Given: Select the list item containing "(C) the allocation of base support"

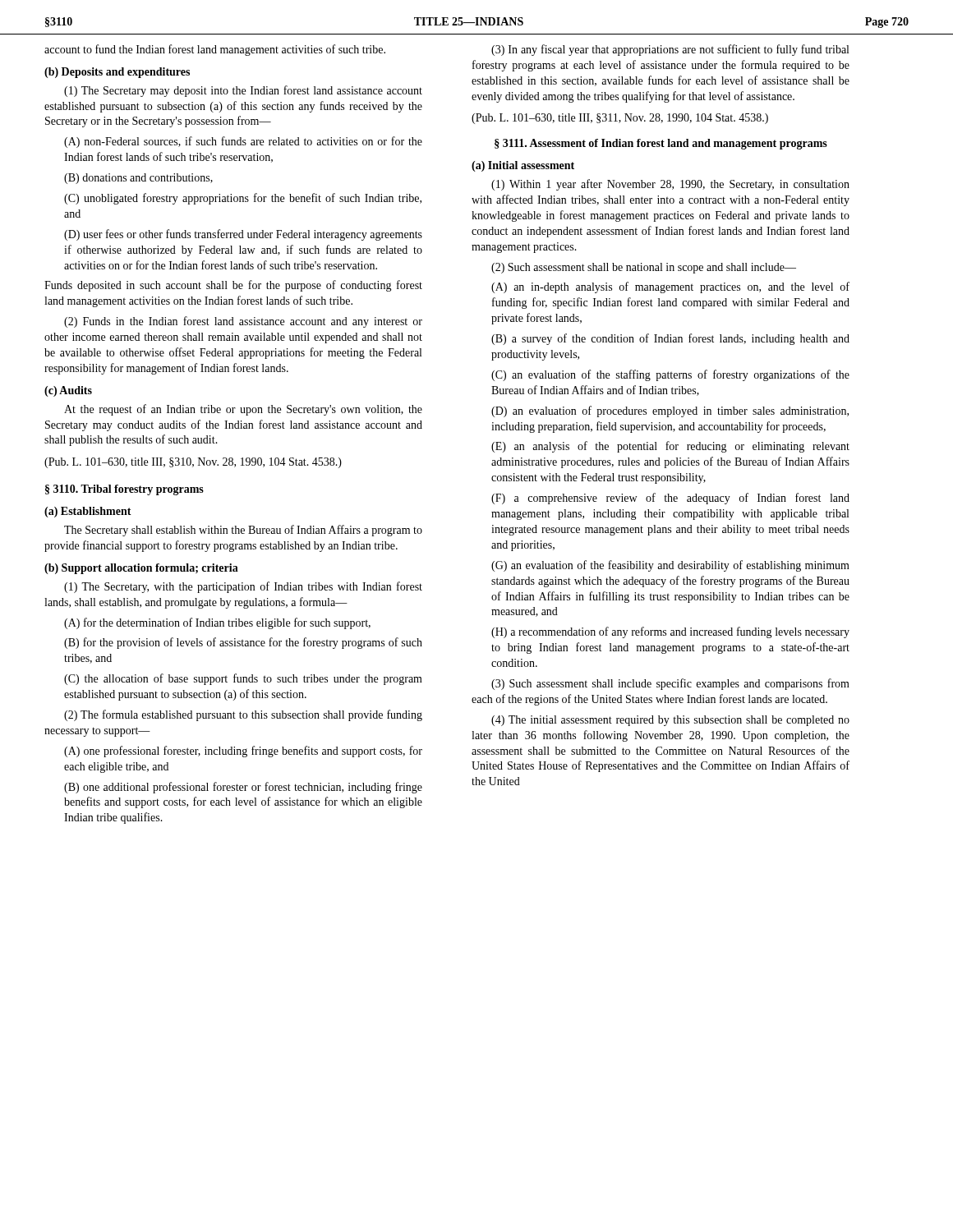Looking at the screenshot, I should point(233,687).
